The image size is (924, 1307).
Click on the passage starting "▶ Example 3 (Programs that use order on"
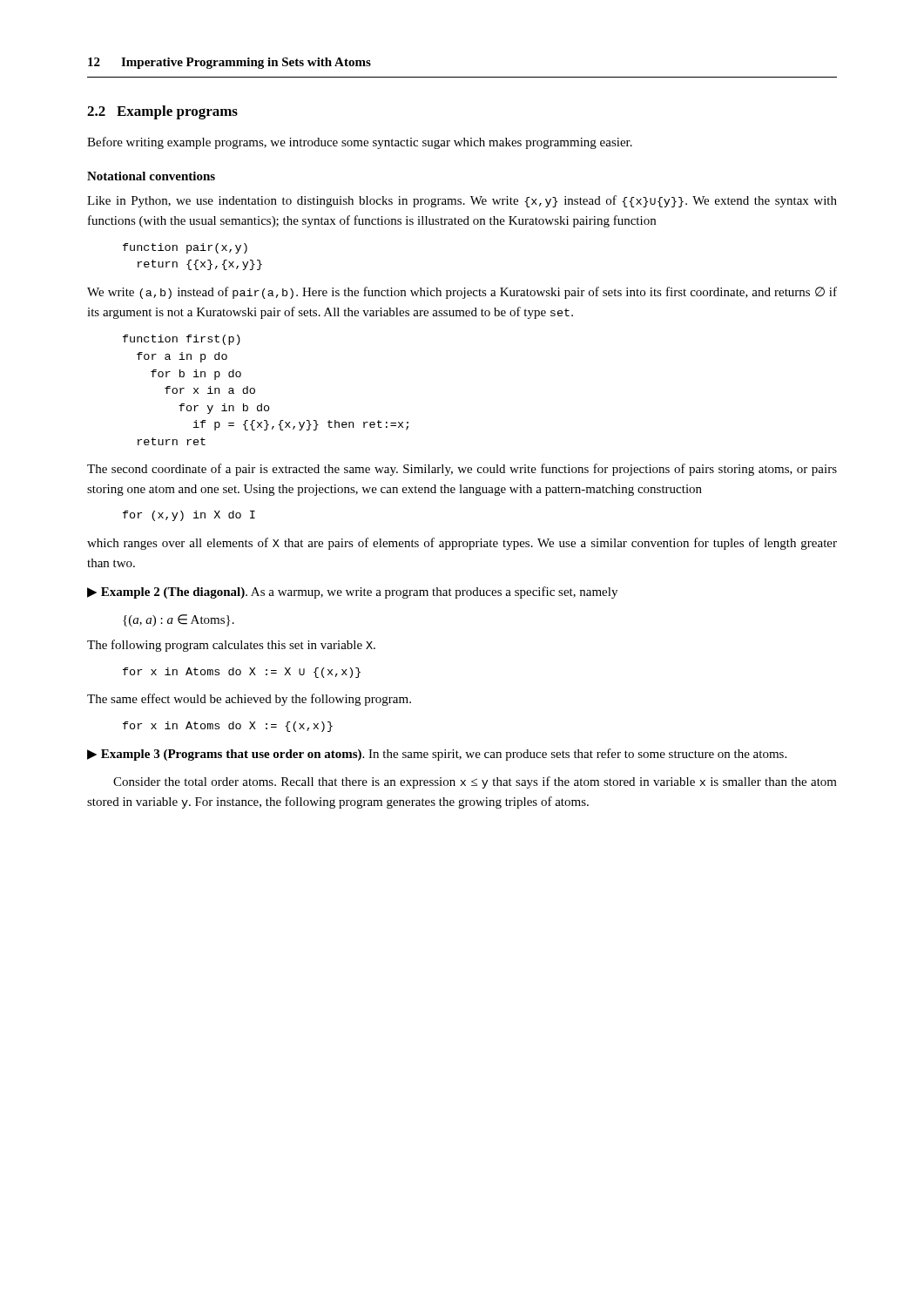[x=462, y=753]
